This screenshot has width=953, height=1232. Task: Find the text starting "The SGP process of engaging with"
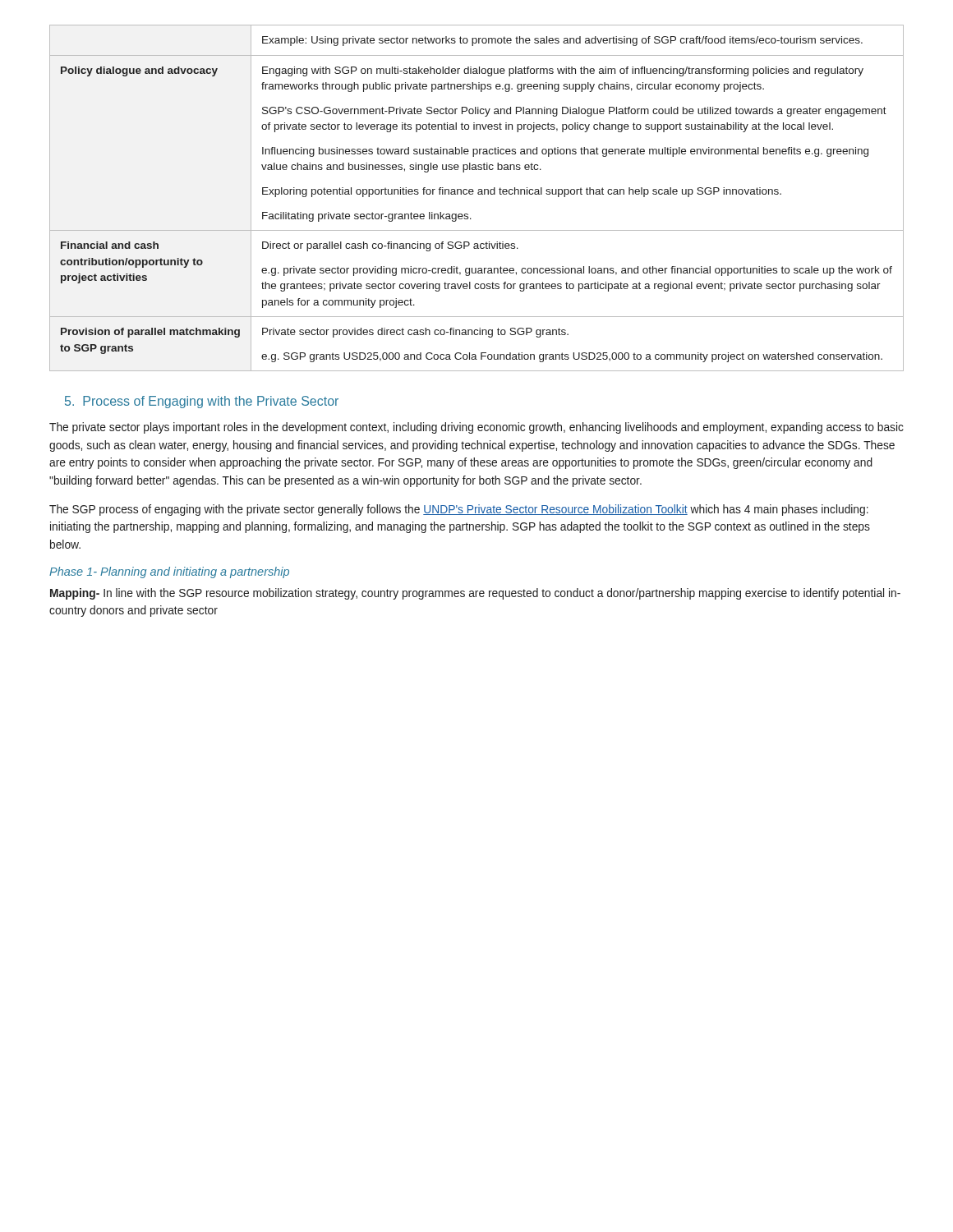click(x=476, y=527)
